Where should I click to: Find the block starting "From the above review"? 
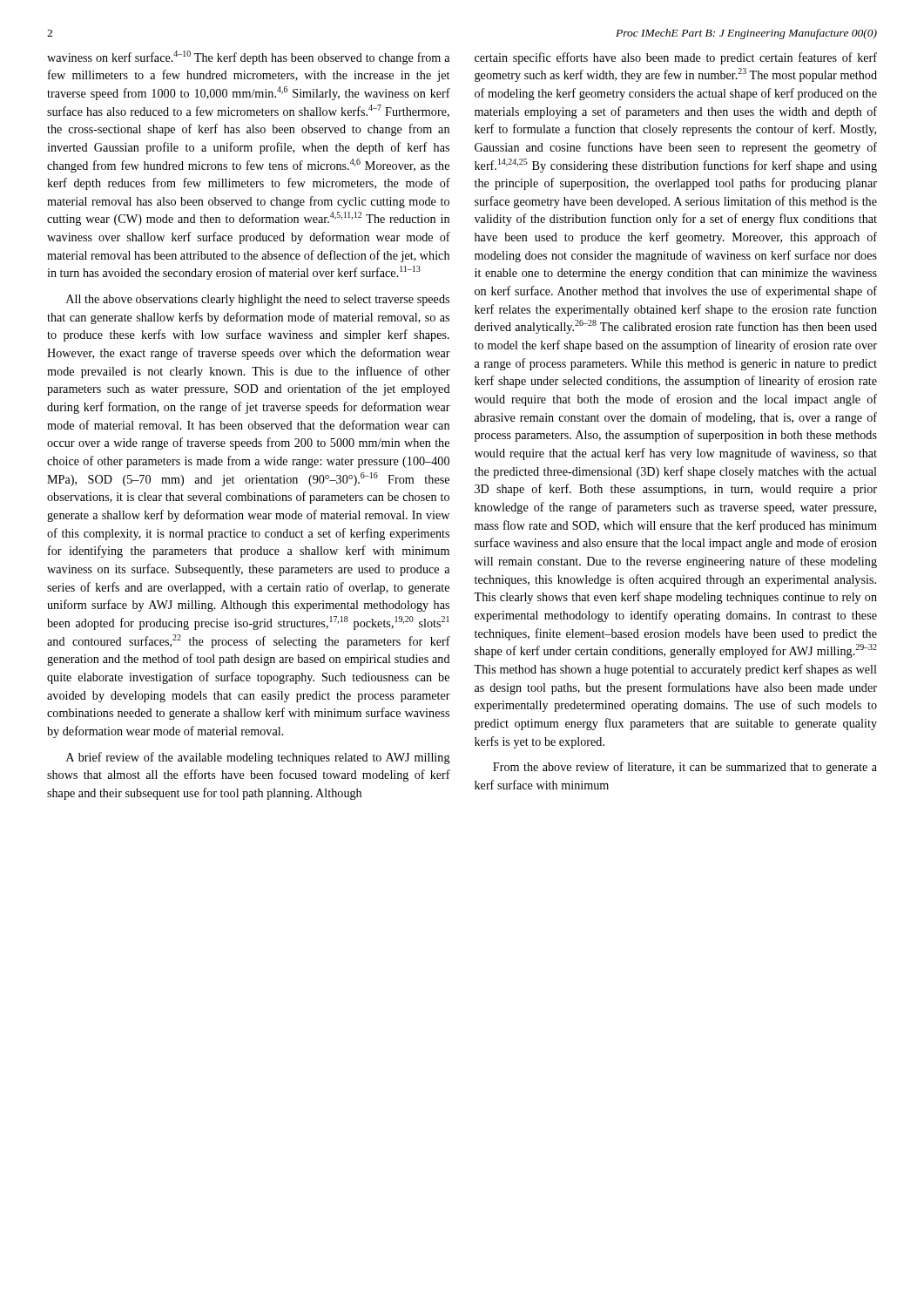(x=676, y=776)
